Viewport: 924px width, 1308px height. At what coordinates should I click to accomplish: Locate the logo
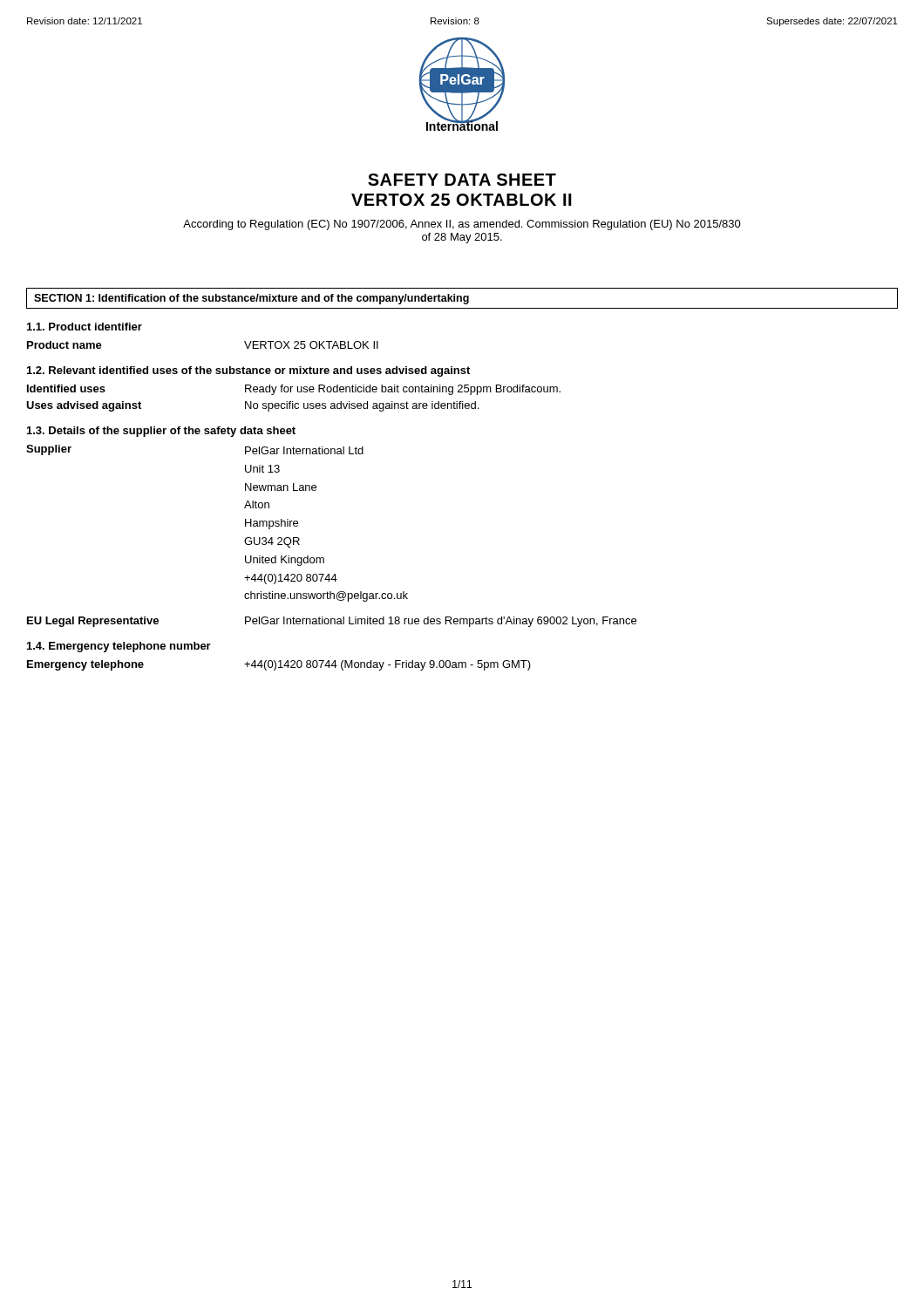point(462,83)
